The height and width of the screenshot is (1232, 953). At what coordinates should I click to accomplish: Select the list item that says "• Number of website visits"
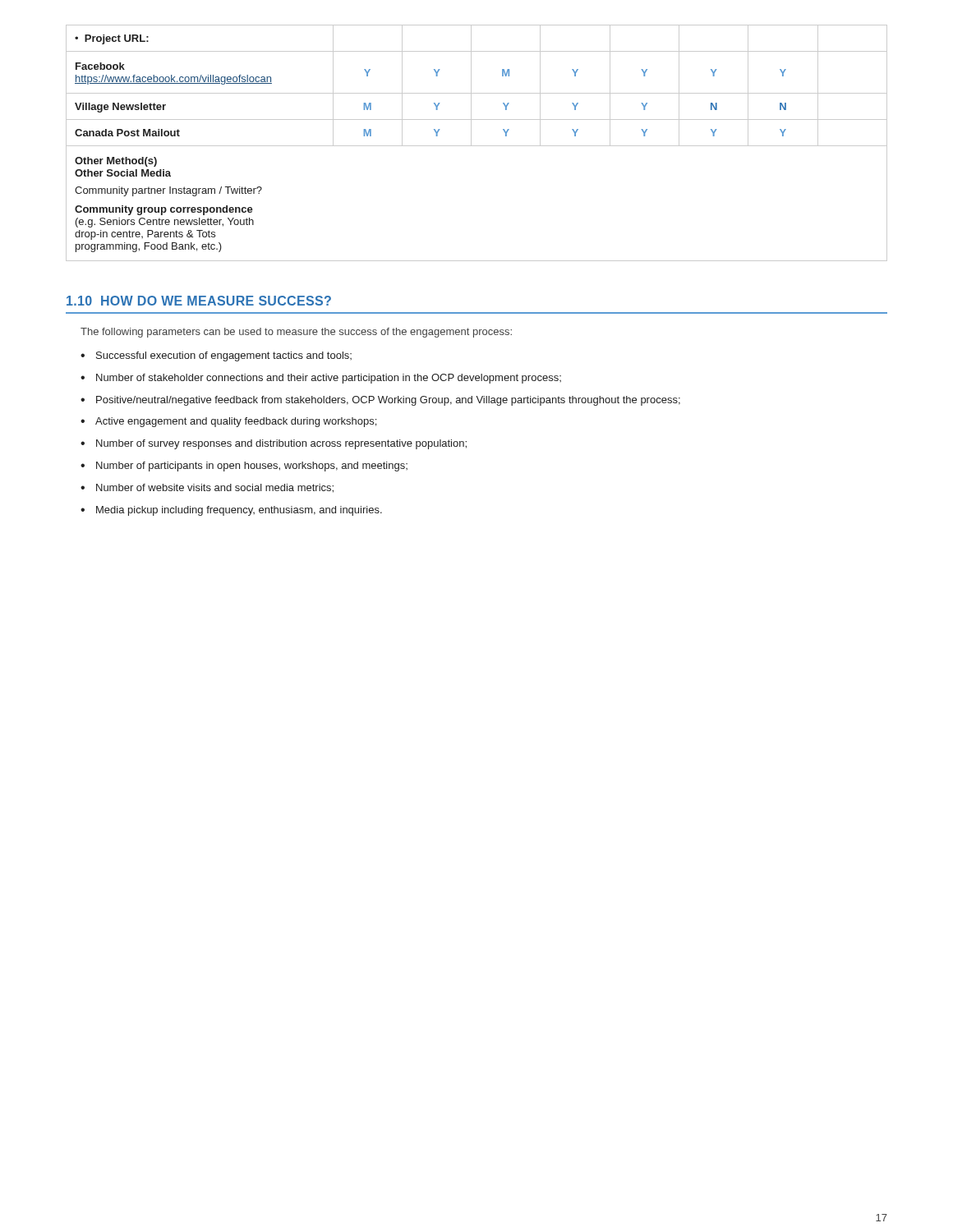pos(207,488)
